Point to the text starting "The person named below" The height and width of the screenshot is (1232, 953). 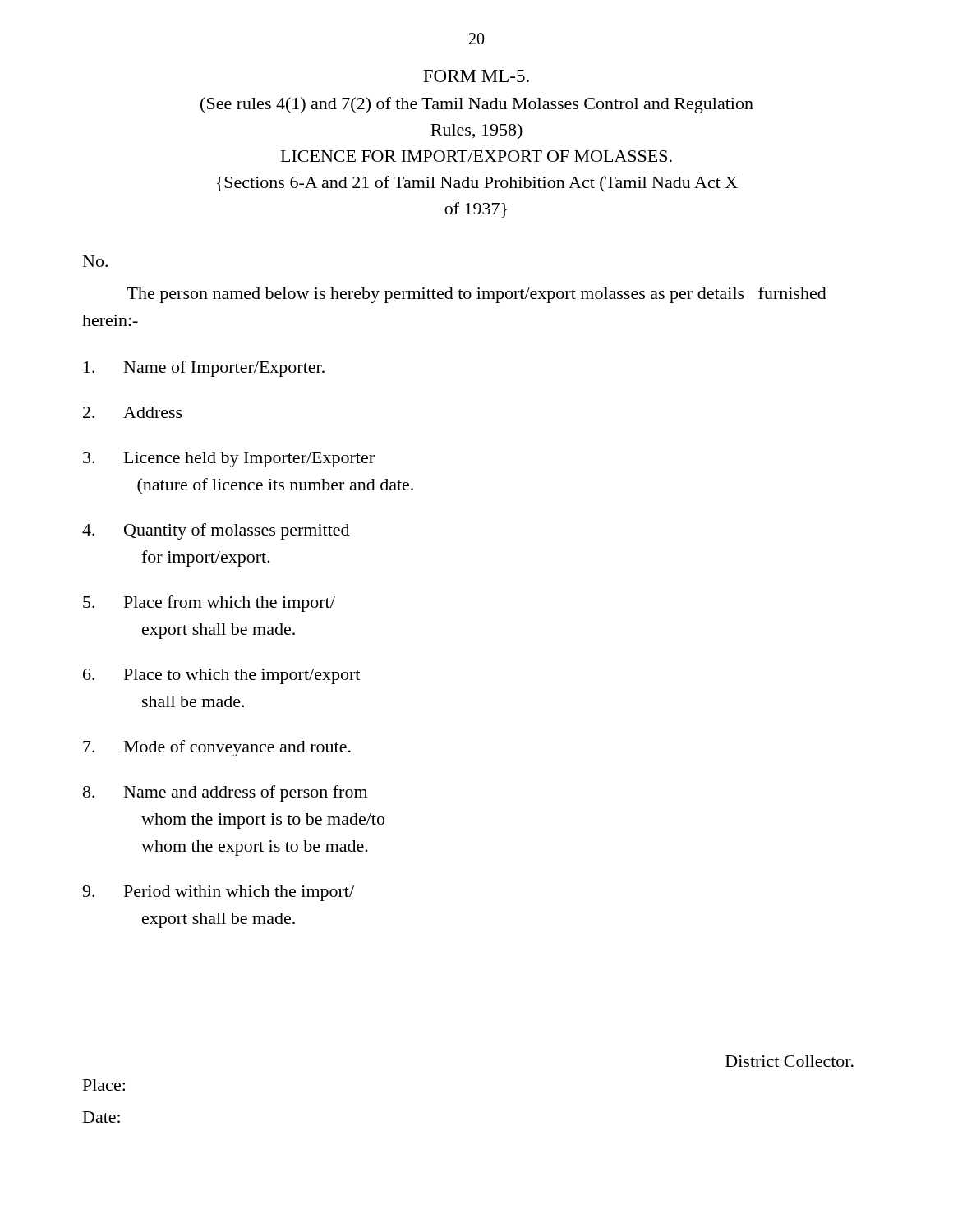pyautogui.click(x=454, y=306)
